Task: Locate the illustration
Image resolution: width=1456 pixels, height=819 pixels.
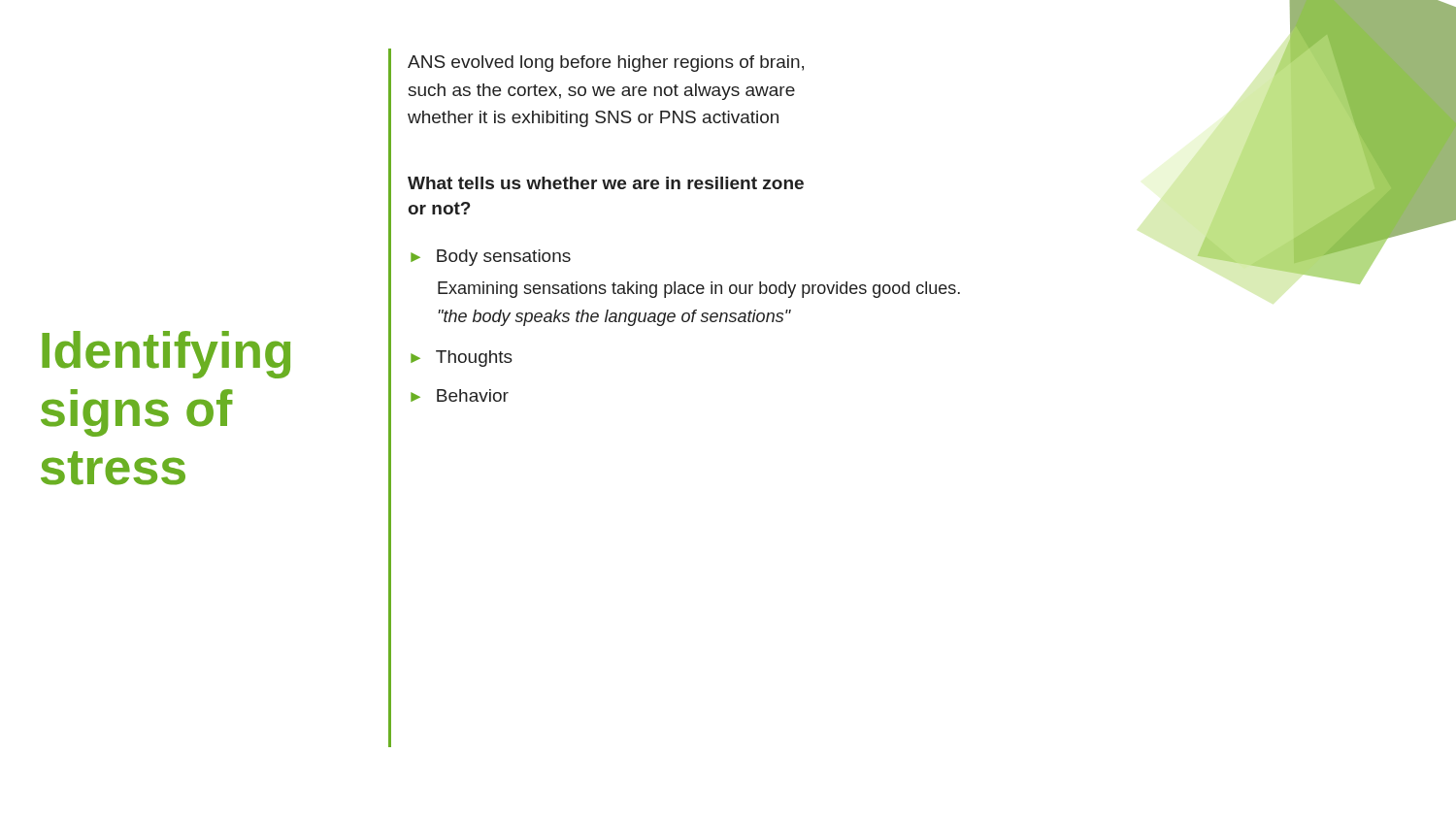Action: pyautogui.click(x=1281, y=204)
